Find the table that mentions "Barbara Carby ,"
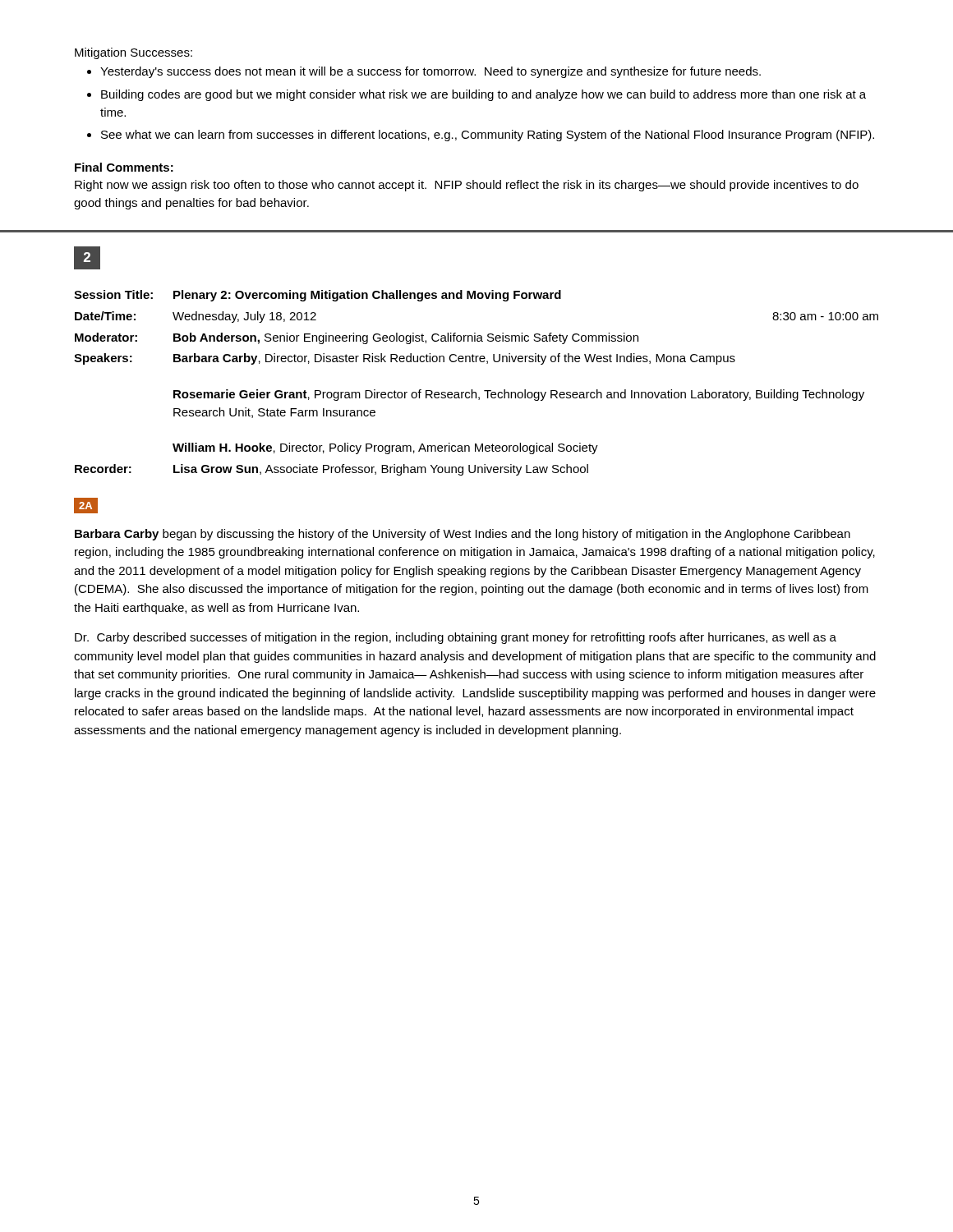953x1232 pixels. tap(476, 382)
